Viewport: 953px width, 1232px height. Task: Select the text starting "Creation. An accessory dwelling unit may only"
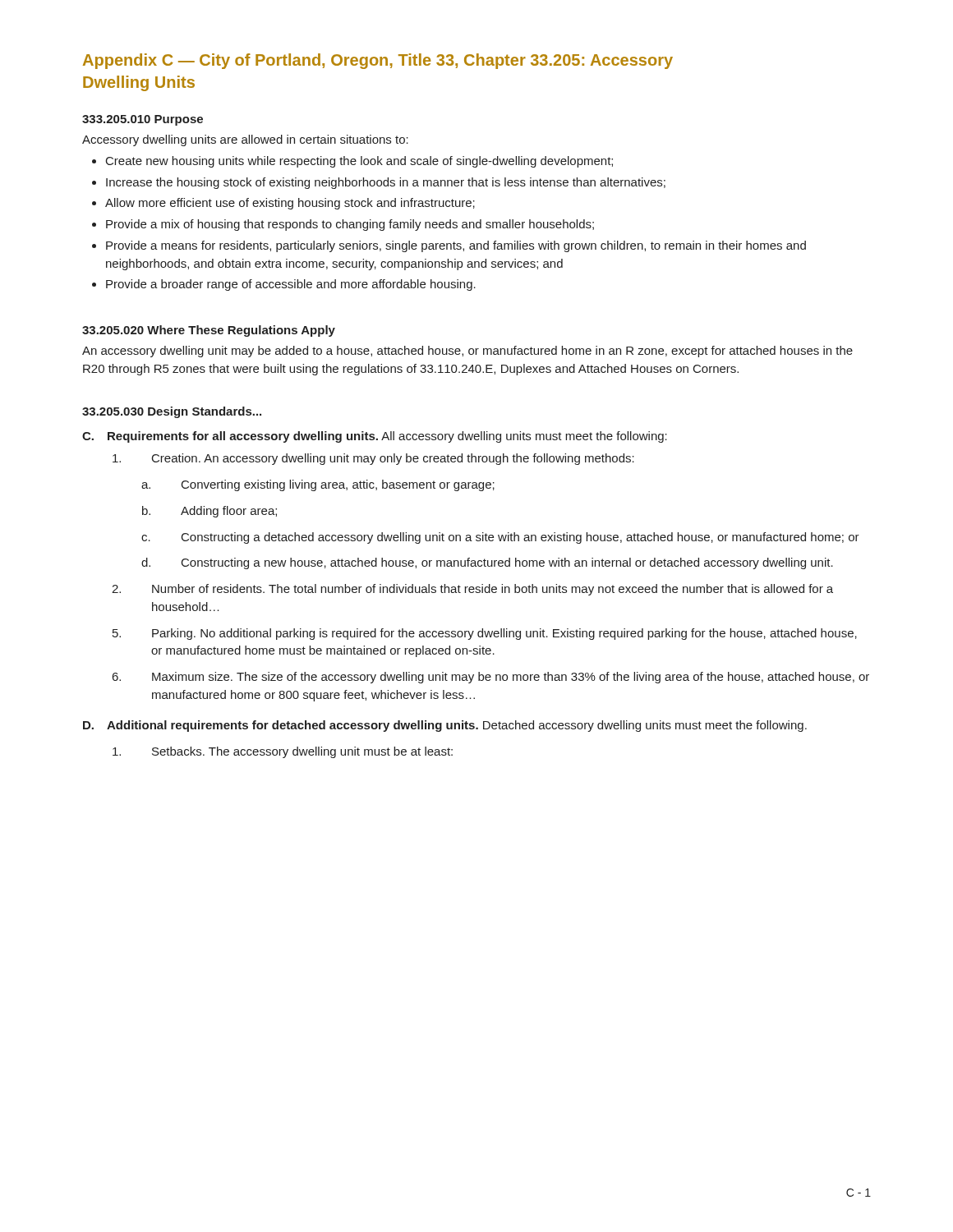click(x=491, y=458)
